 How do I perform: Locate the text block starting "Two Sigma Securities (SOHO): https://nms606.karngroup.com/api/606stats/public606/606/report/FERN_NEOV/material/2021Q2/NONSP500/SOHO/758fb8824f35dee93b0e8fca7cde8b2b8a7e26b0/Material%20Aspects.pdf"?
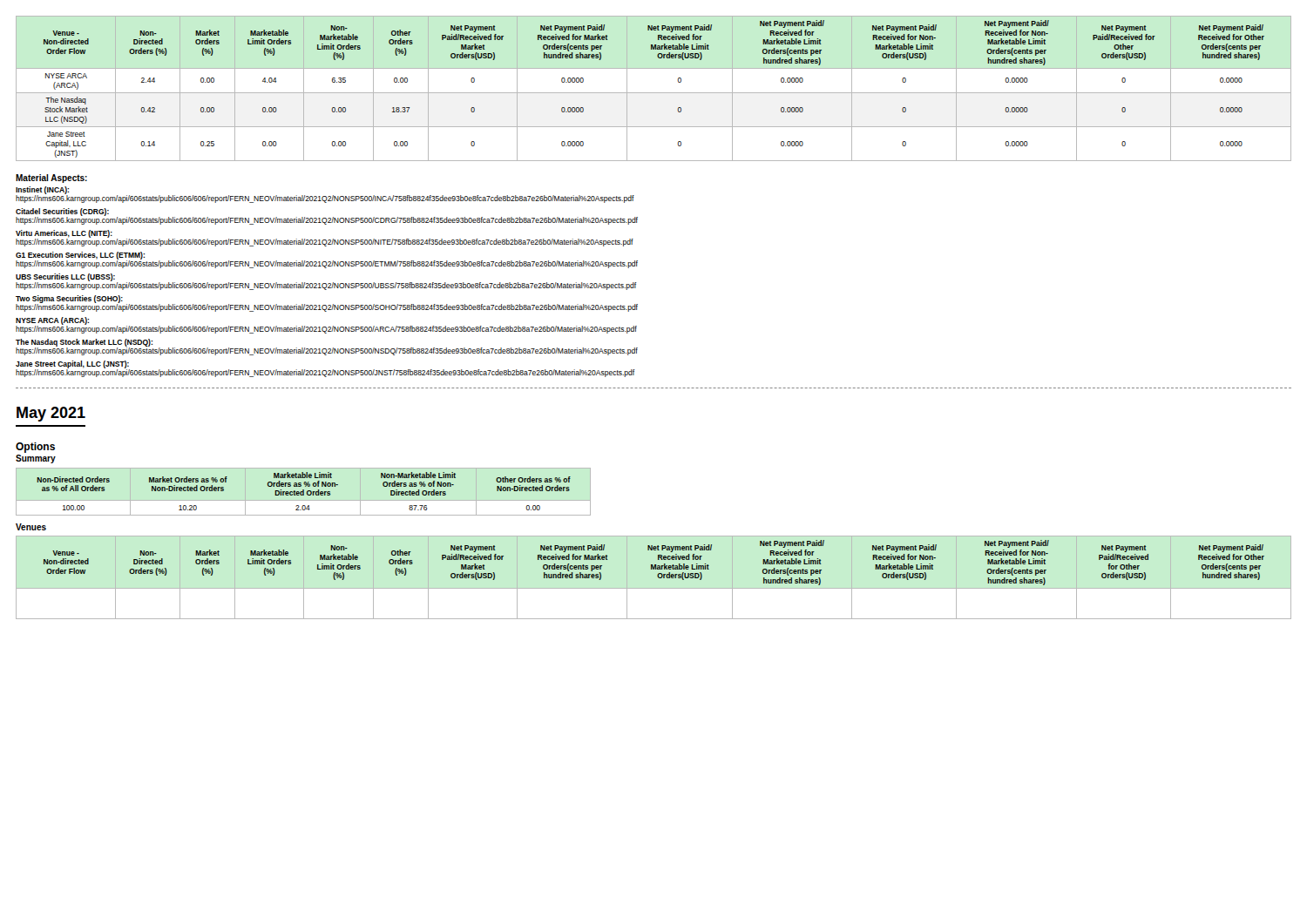pyautogui.click(x=327, y=303)
